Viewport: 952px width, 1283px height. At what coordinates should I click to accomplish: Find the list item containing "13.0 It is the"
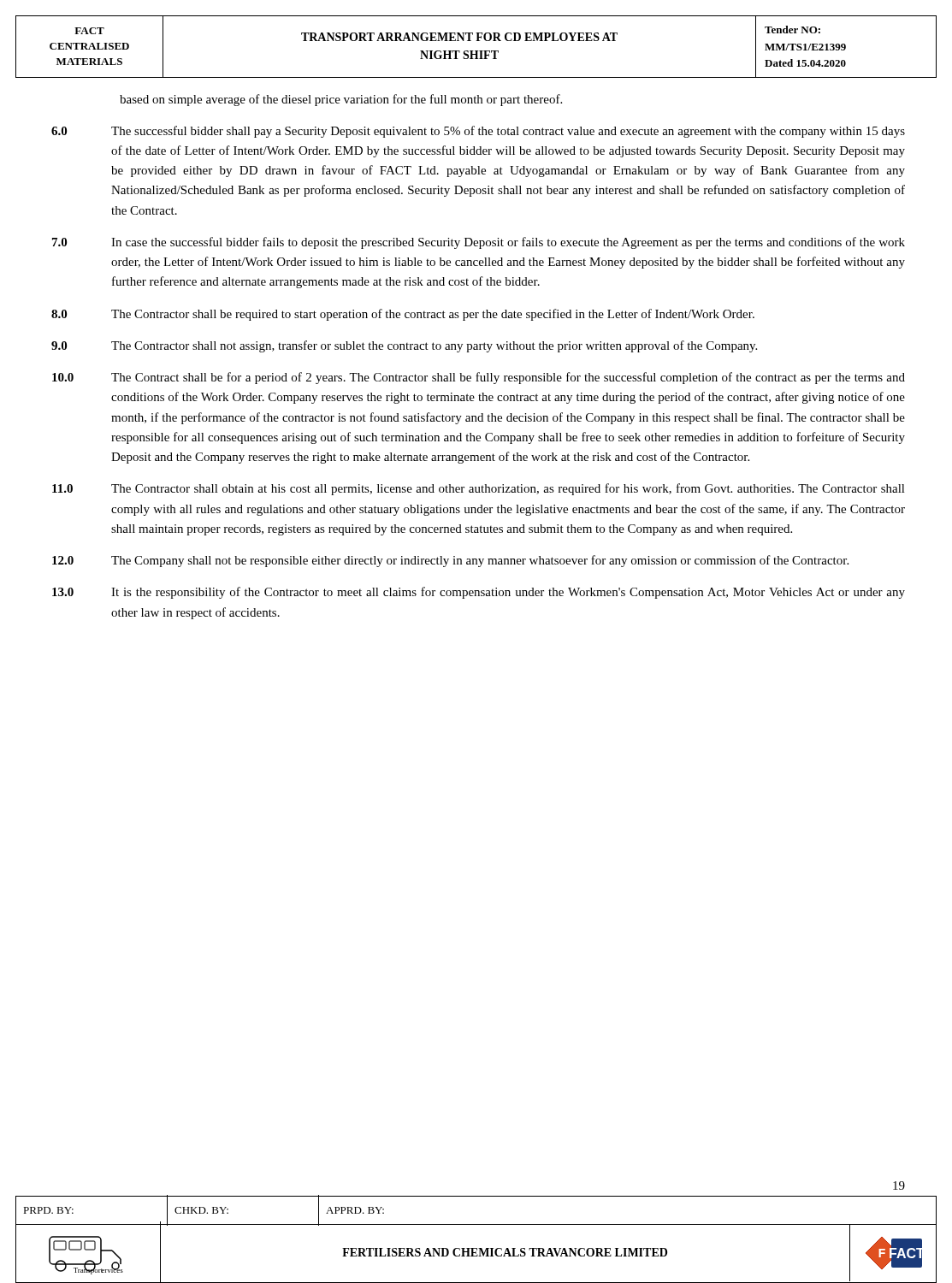tap(478, 603)
